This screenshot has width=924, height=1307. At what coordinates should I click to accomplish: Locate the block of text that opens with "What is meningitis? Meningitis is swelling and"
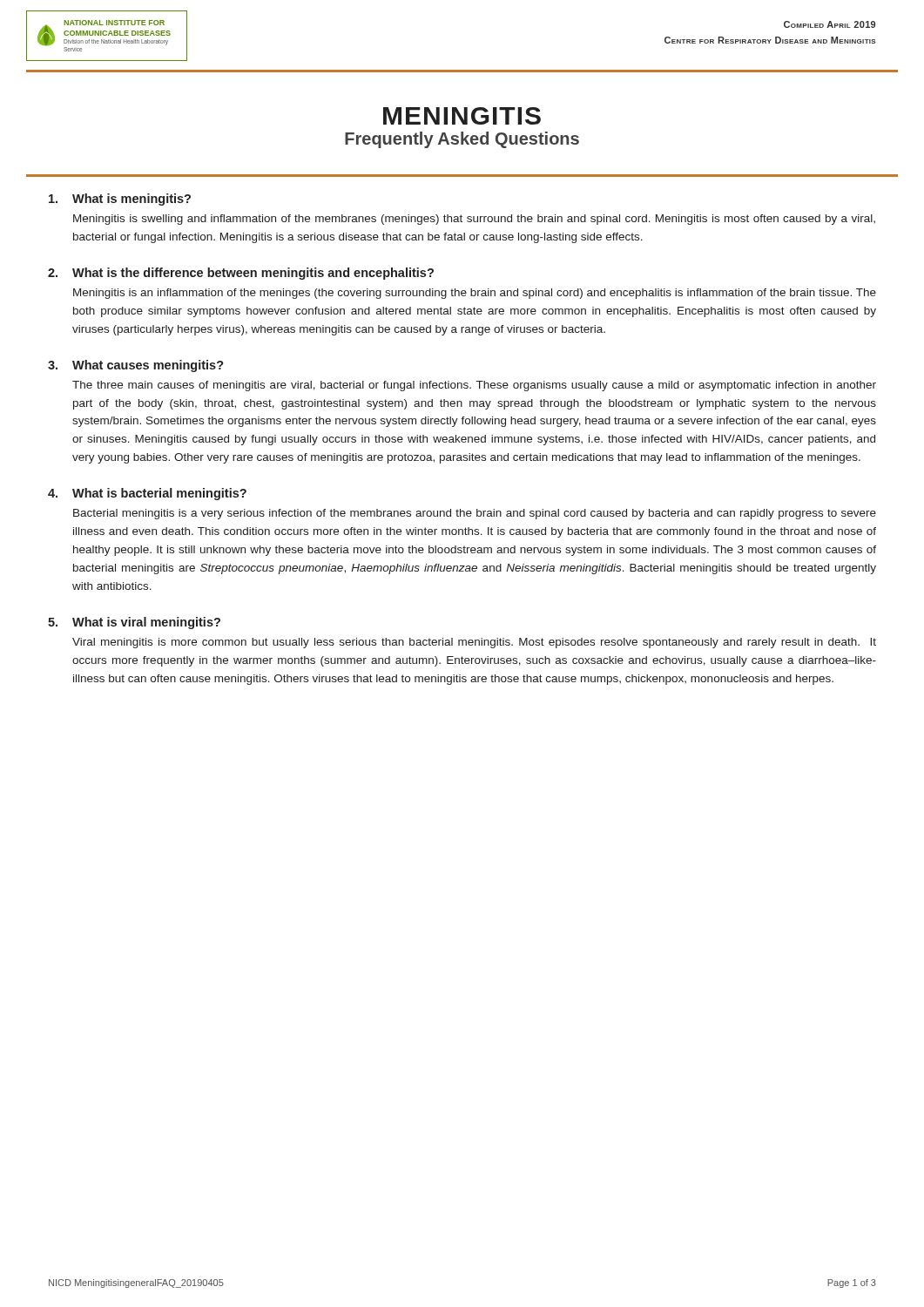(x=462, y=219)
